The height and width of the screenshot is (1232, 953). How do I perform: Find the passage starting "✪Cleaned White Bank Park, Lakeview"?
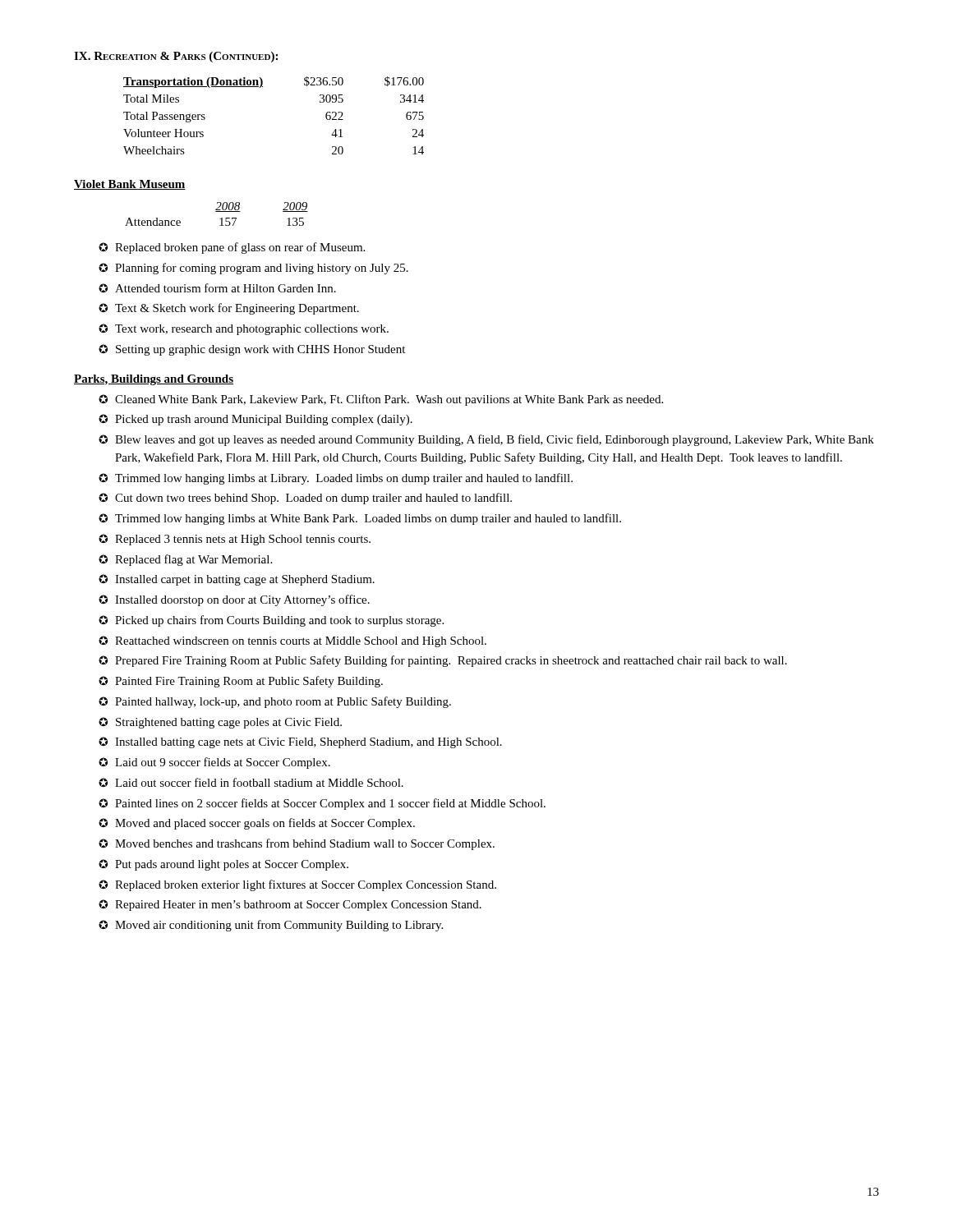(x=381, y=399)
